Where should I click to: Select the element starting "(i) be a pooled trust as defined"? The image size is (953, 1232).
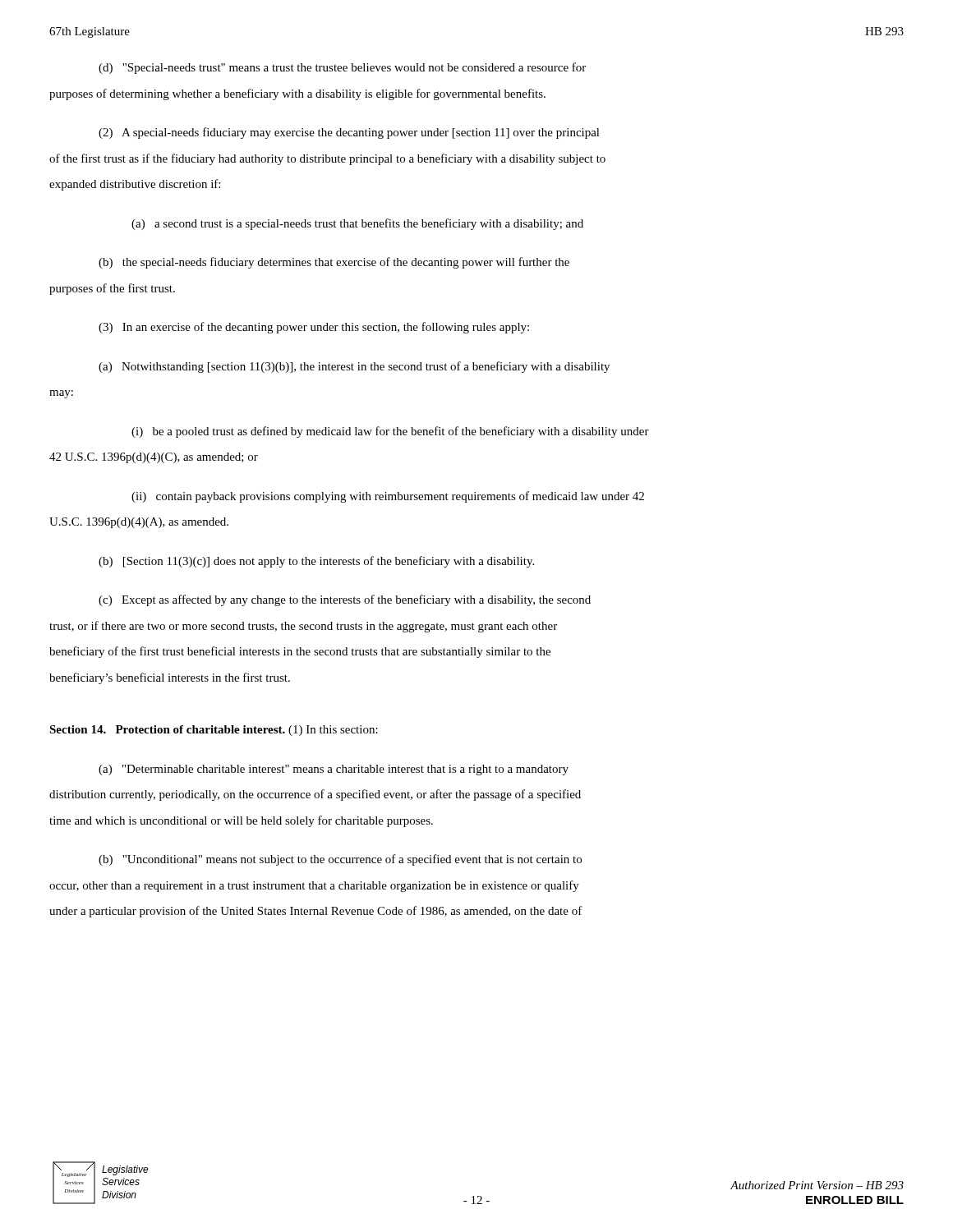click(476, 444)
